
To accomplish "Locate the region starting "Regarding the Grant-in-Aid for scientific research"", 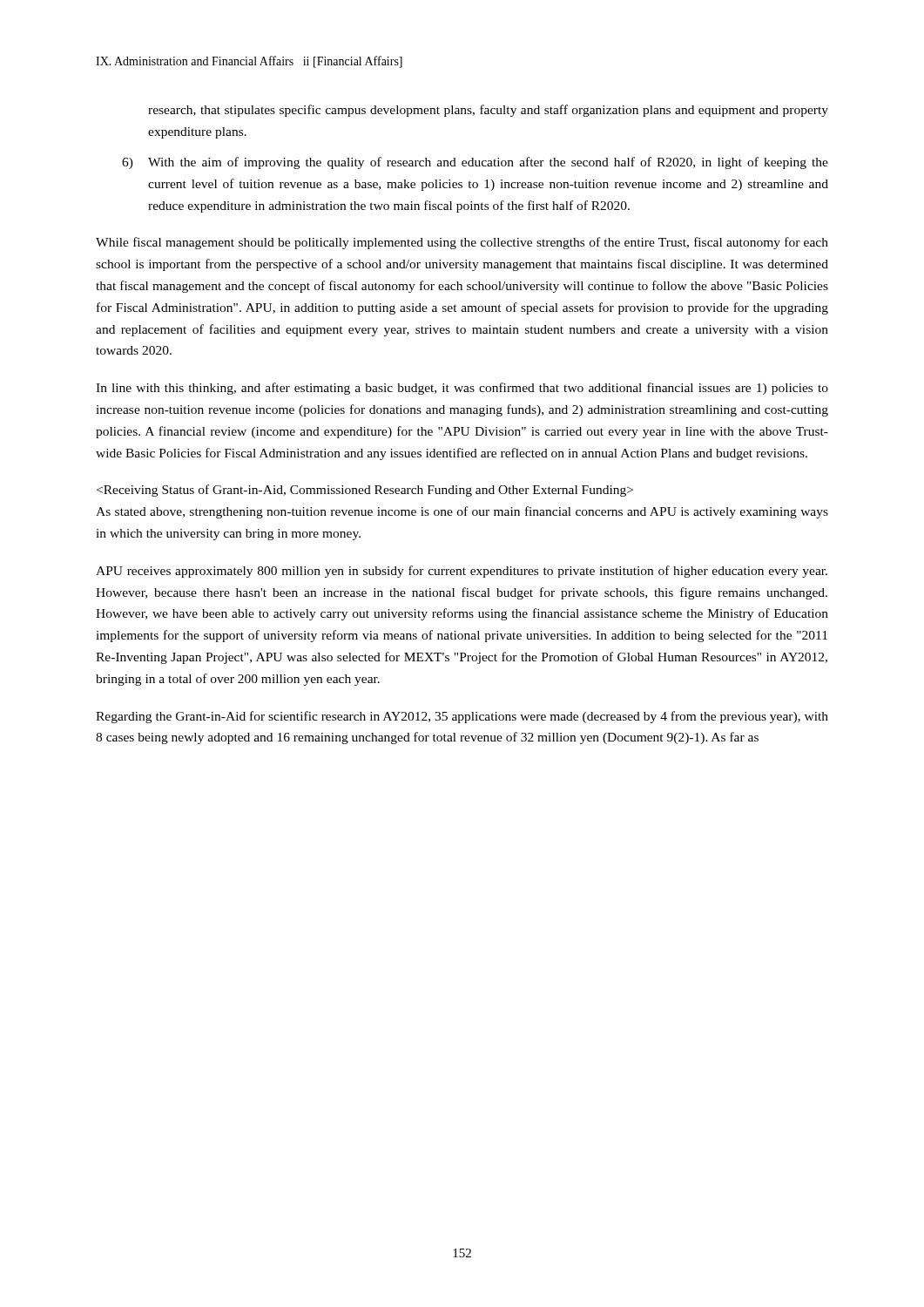I will pos(462,726).
